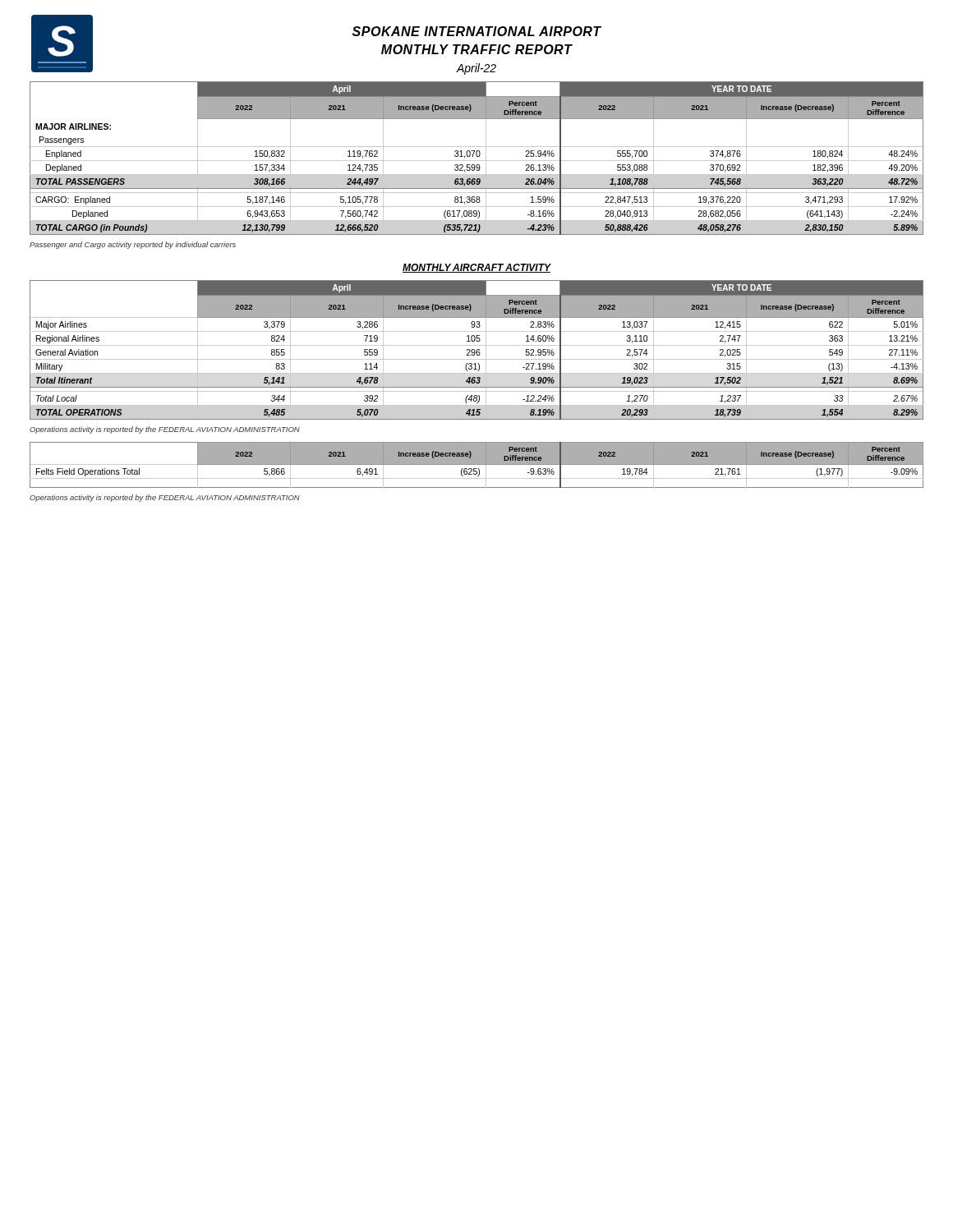The height and width of the screenshot is (1232, 953).
Task: Find the title containing "SPOKANE INTERNATIONAL AIRPORTMONTHLY TRAFFIC REPORT"
Action: [x=476, y=49]
